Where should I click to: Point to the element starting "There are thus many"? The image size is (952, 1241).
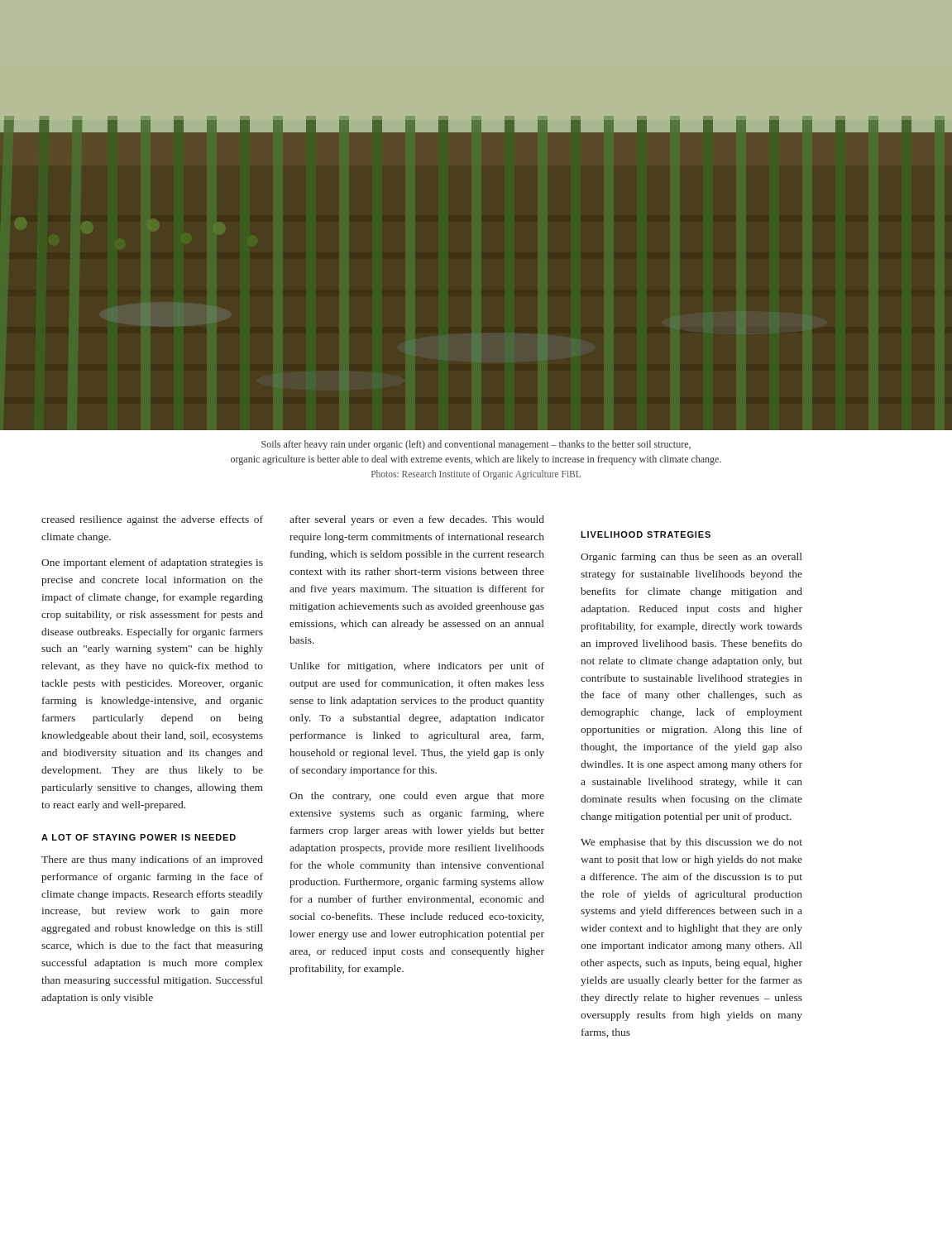click(152, 928)
